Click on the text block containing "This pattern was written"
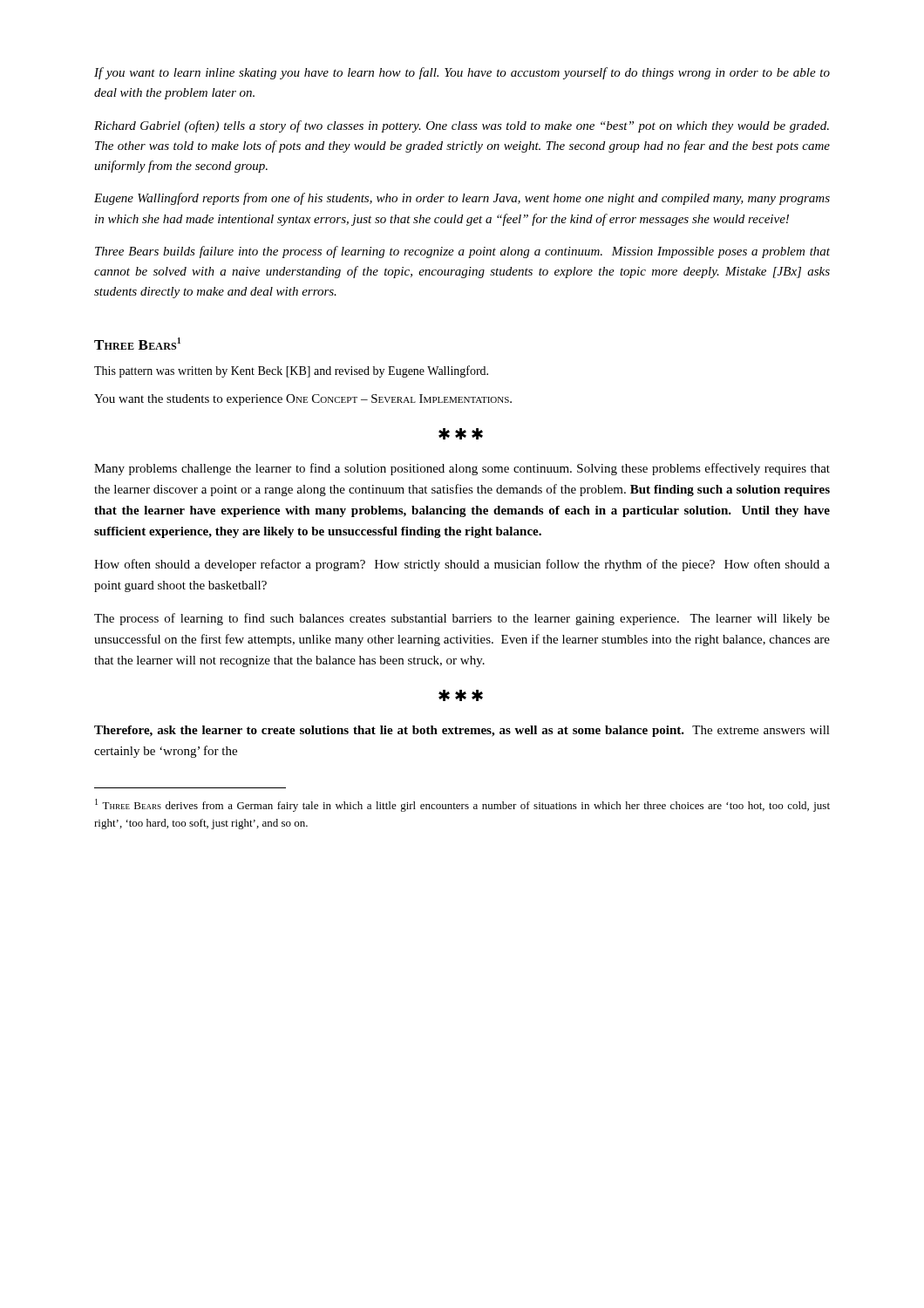 (292, 371)
